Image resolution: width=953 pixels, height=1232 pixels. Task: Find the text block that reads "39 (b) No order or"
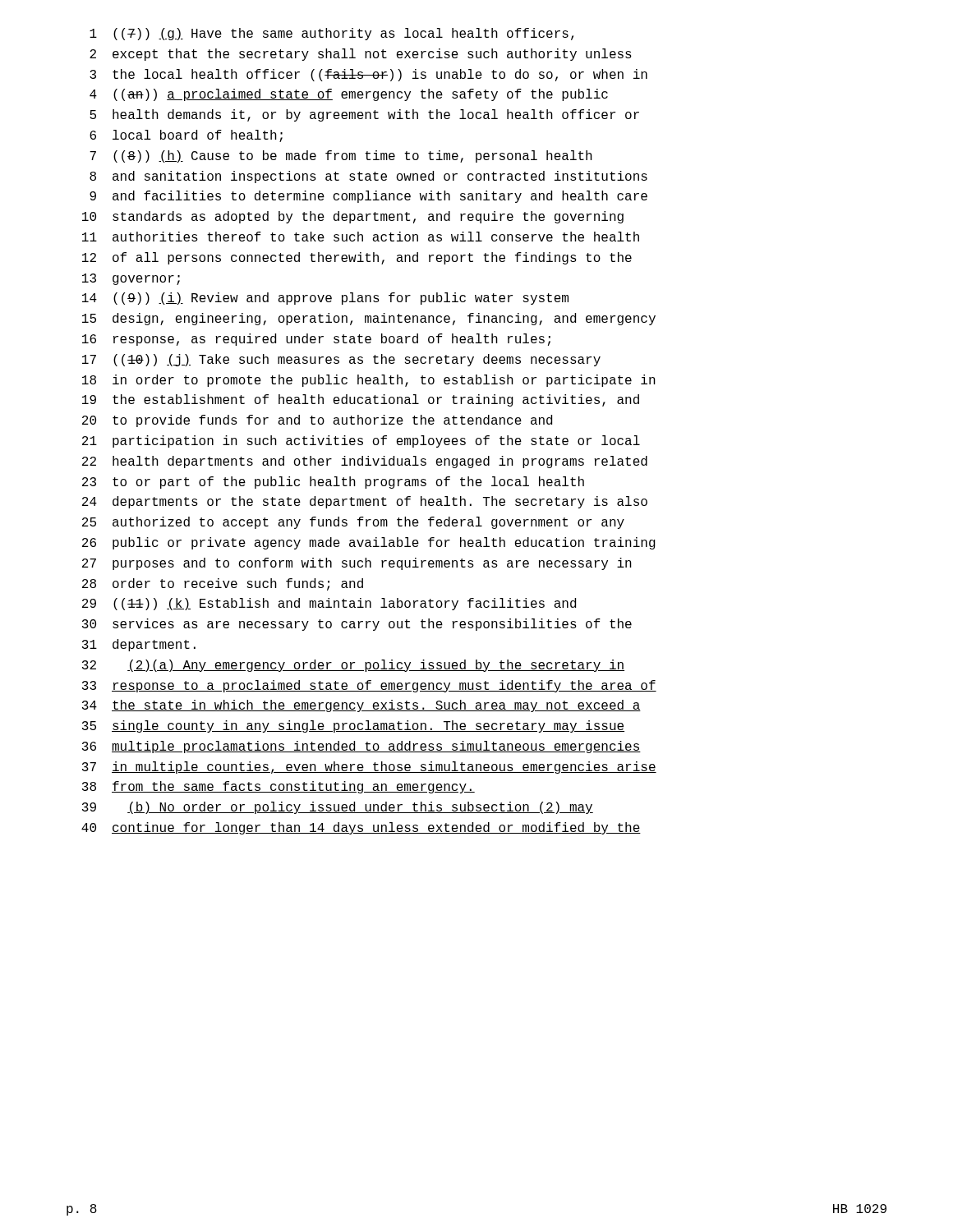click(x=476, y=819)
